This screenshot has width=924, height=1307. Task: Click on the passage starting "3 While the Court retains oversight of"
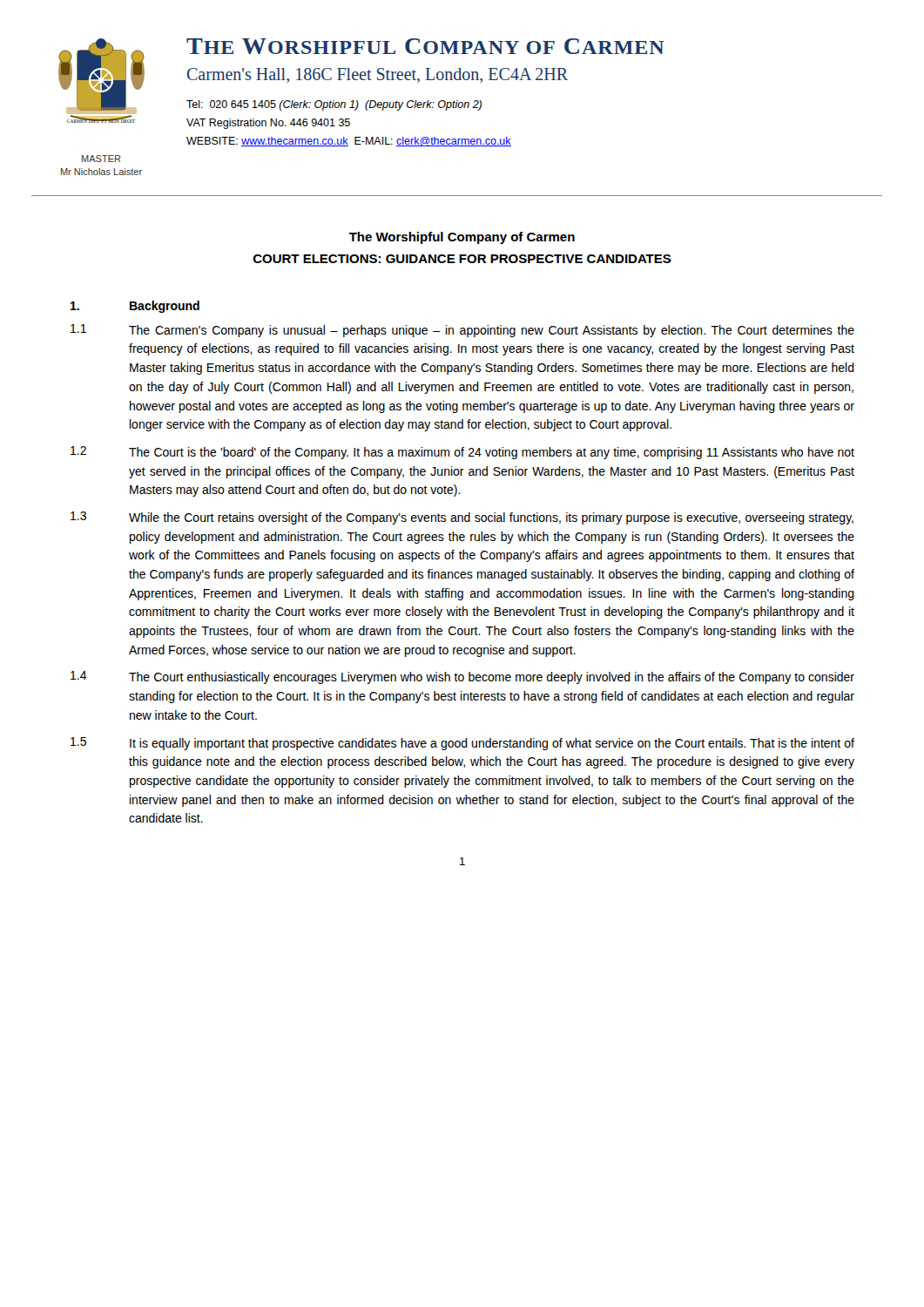(x=462, y=584)
